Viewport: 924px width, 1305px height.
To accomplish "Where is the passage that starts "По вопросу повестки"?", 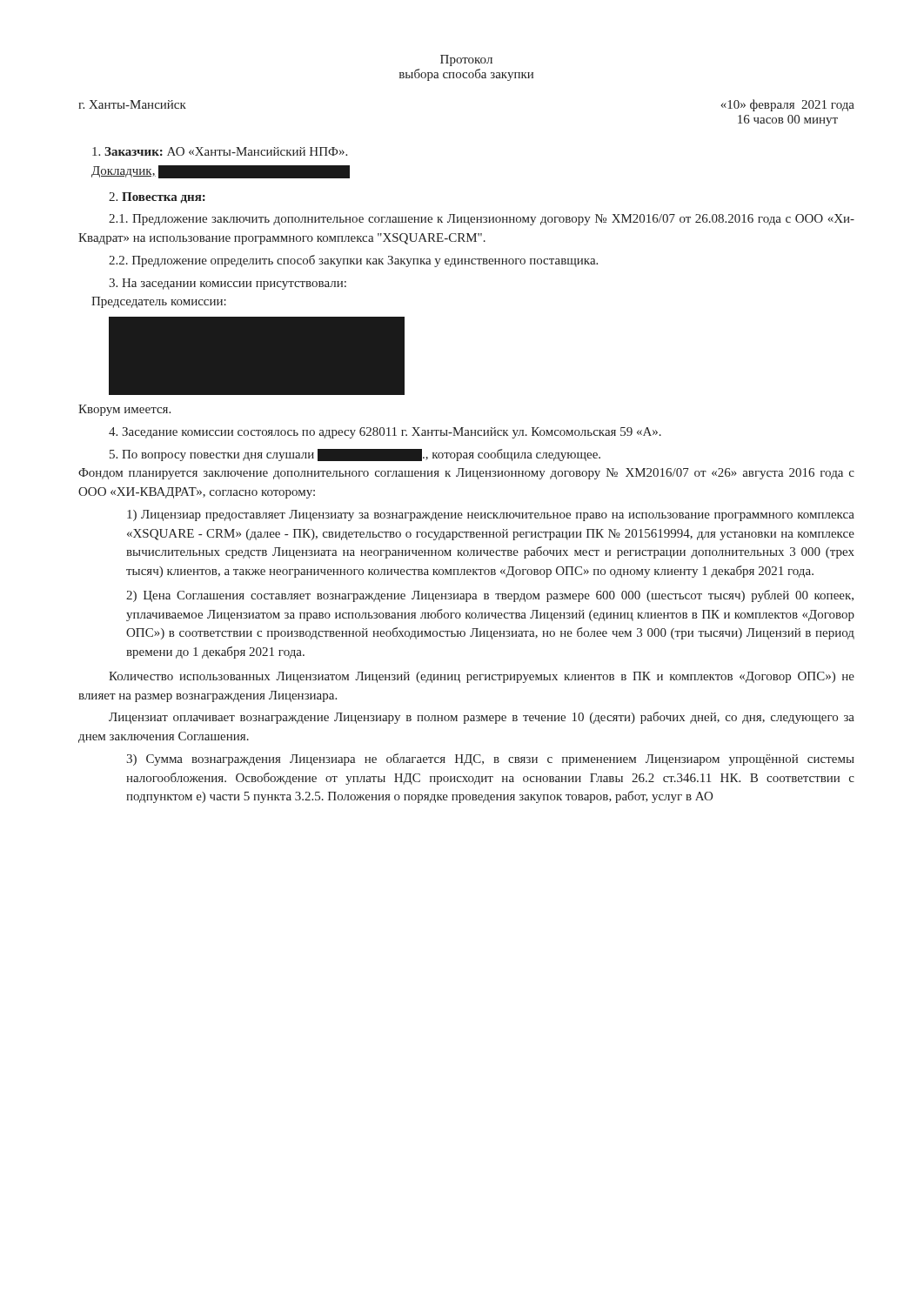I will (466, 473).
